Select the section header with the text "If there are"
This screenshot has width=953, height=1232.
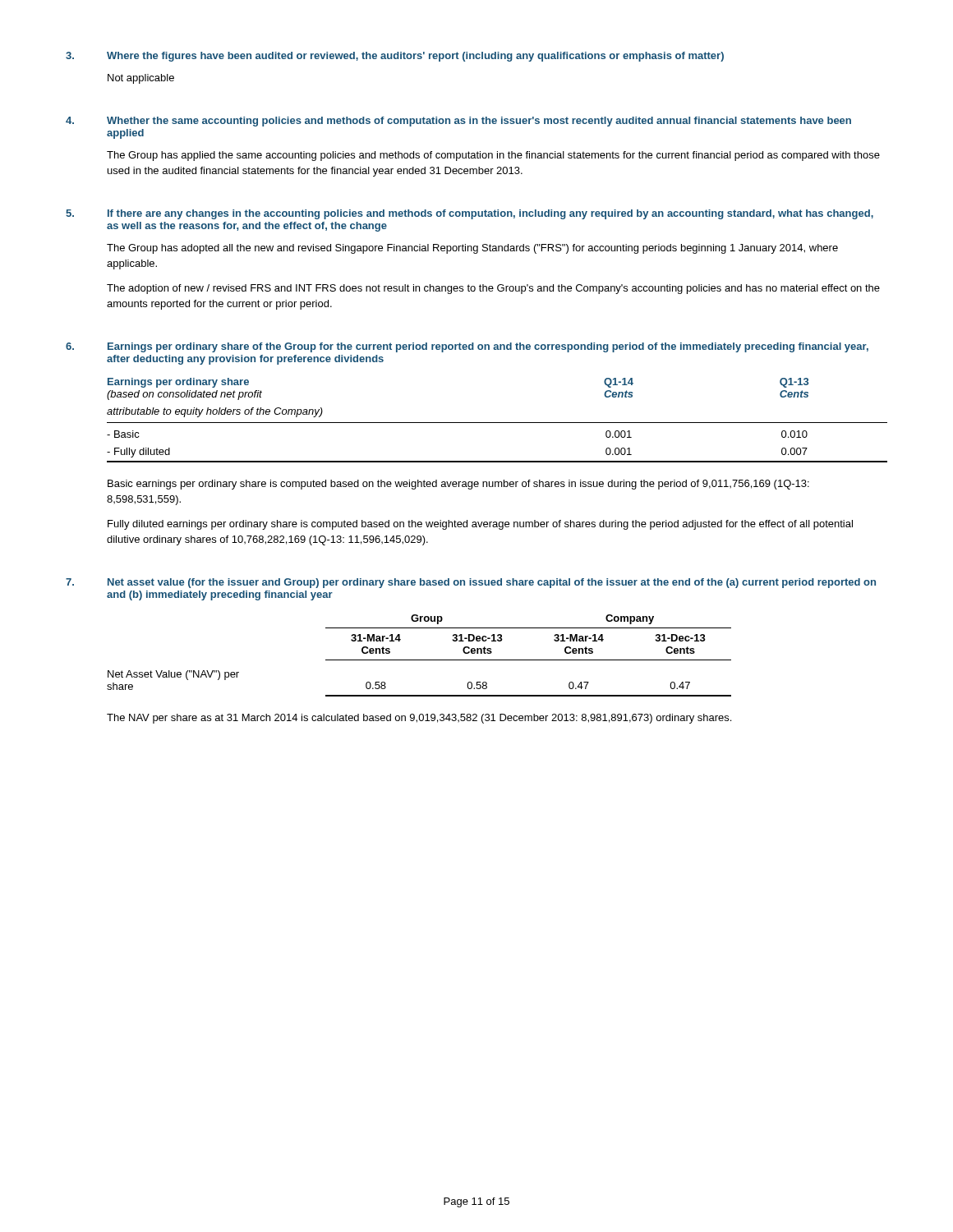[490, 219]
